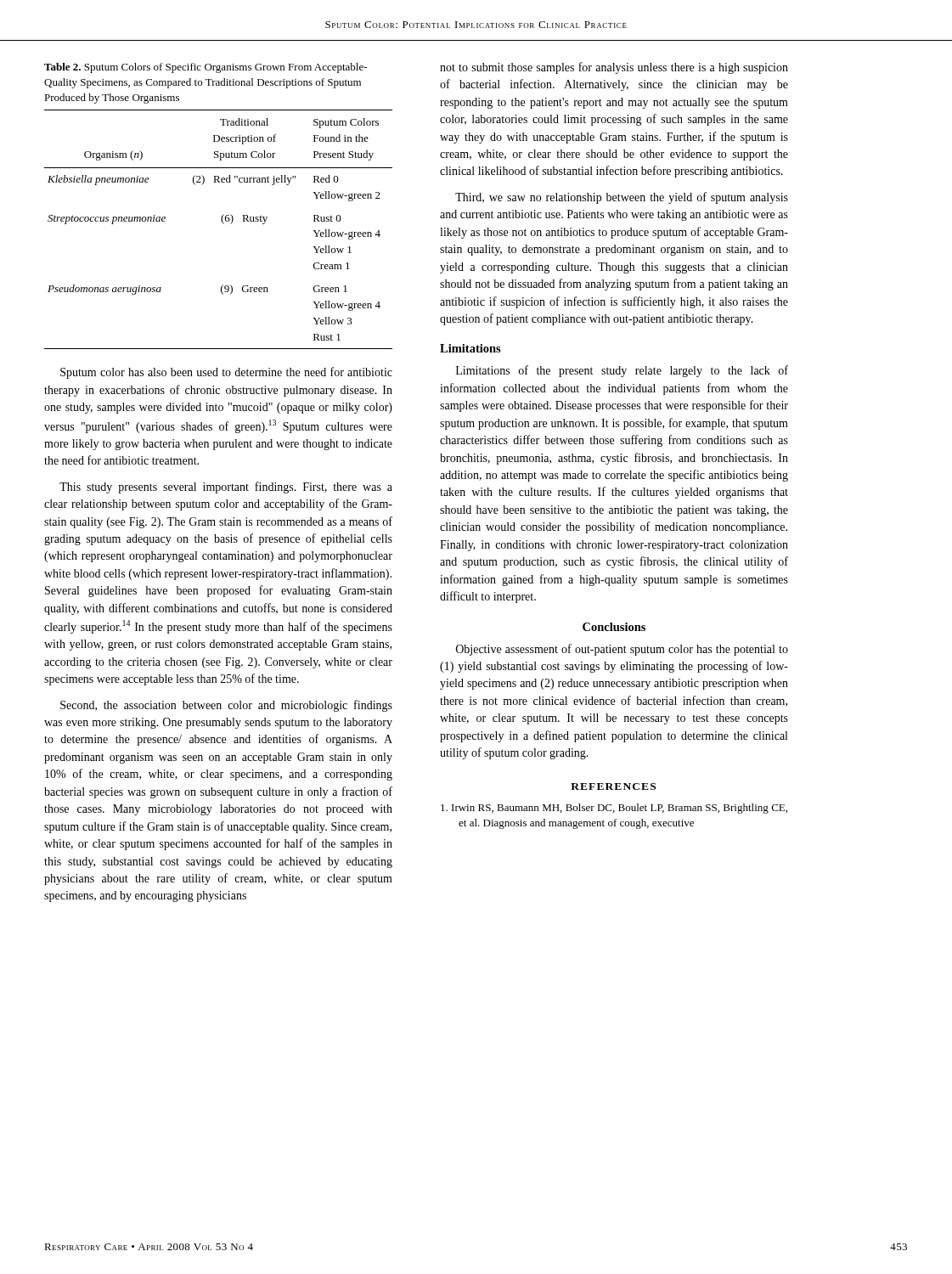Click on the element starting "Second, the association between color and microbiologic findings"
Screen dimensions: 1274x952
pos(218,800)
